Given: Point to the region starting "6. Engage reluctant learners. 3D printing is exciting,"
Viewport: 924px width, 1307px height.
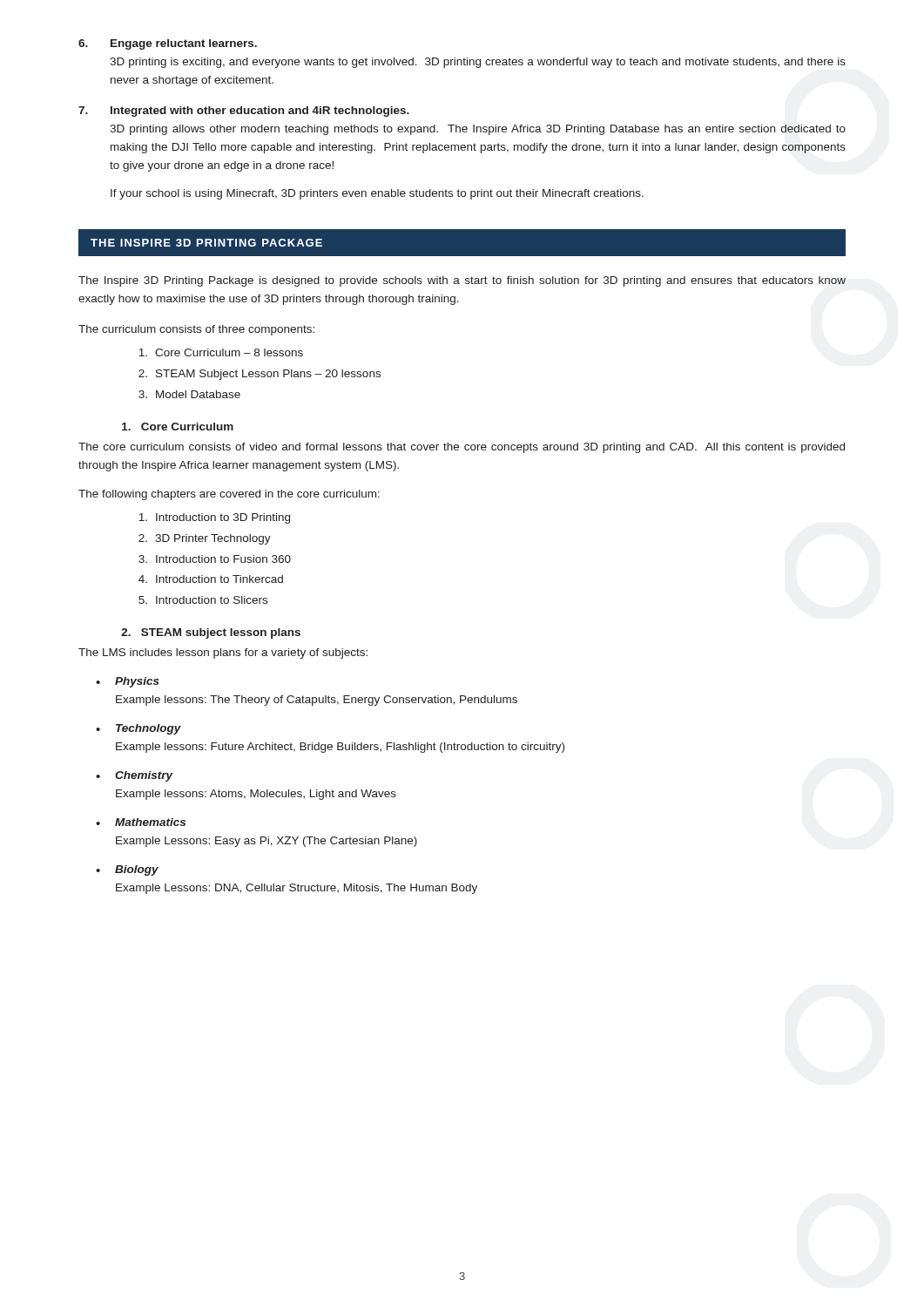Looking at the screenshot, I should (x=462, y=62).
